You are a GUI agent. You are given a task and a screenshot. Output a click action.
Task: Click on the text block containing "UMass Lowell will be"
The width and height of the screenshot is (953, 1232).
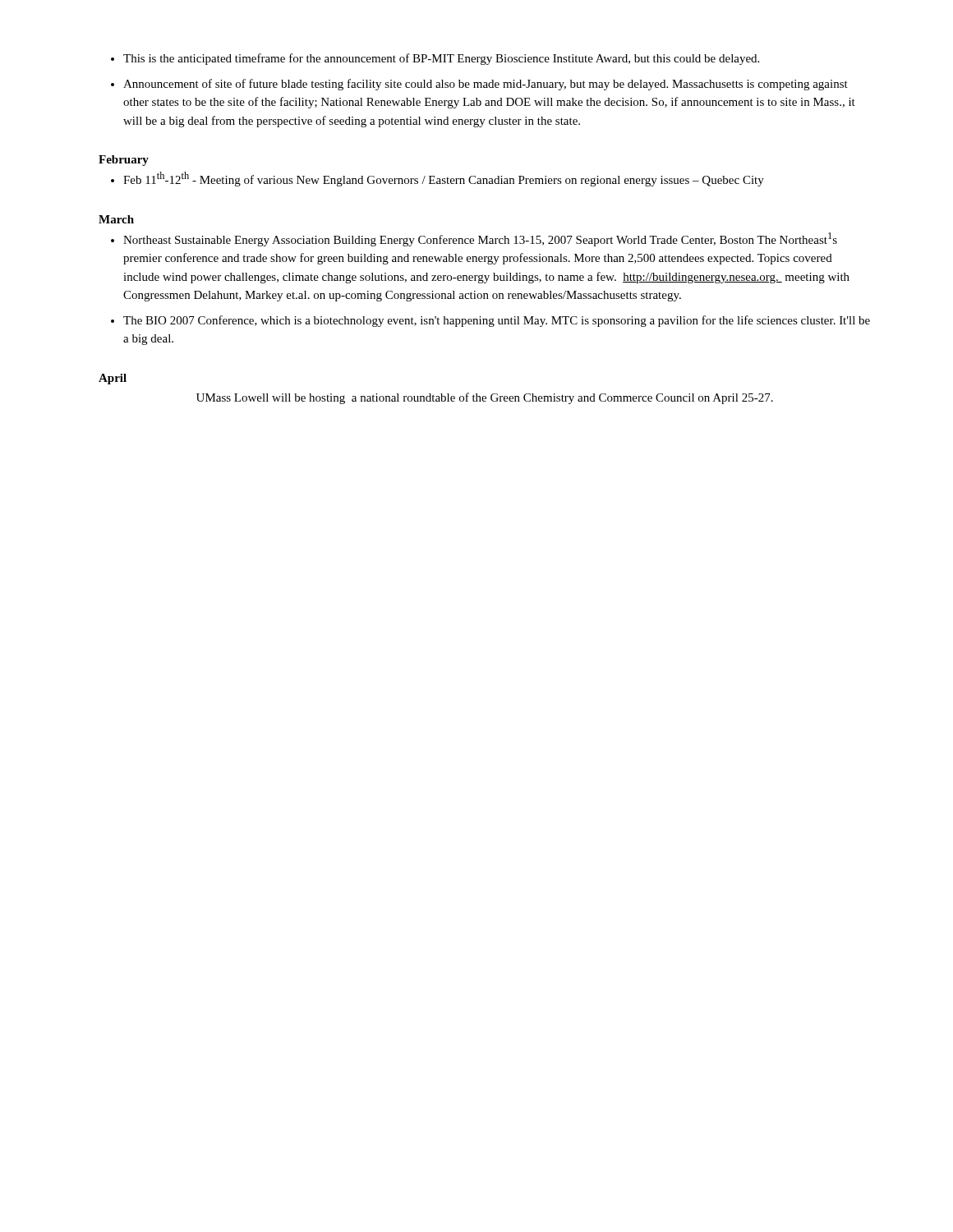485,397
